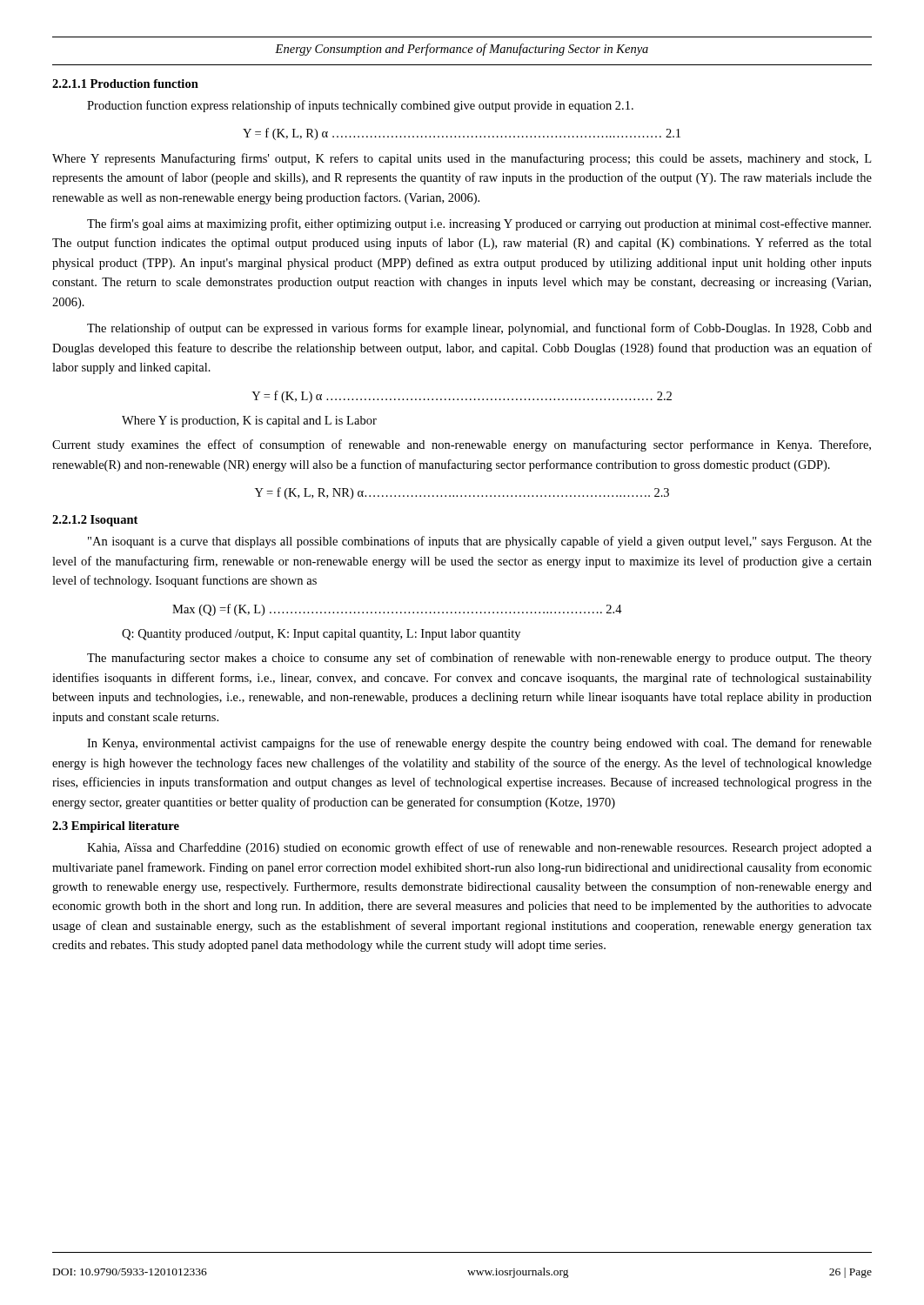
Task: Find the block on this page that starts "Kahia, Aïssa and"
Action: tap(462, 896)
